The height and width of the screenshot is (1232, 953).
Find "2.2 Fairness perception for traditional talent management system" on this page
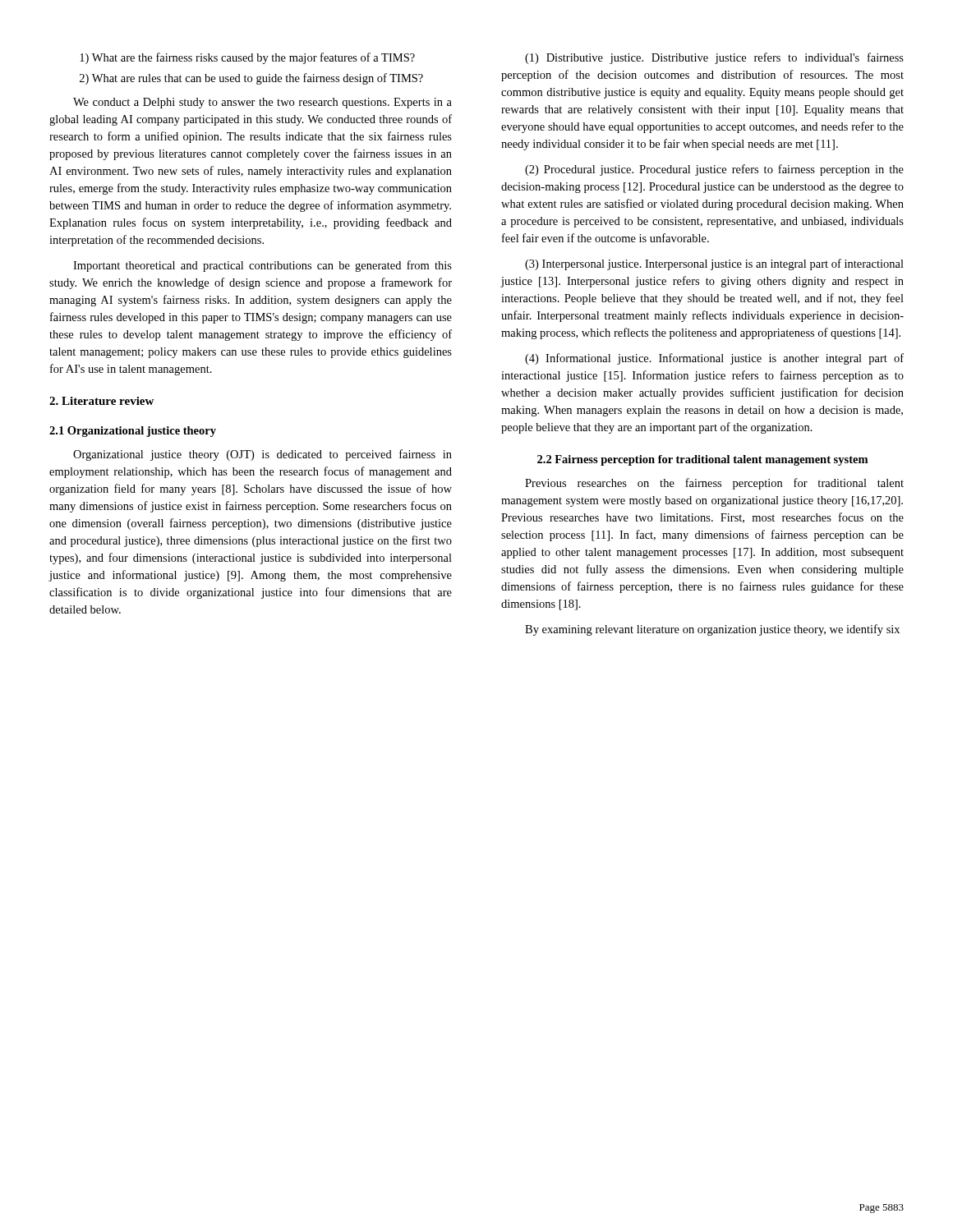click(x=702, y=459)
